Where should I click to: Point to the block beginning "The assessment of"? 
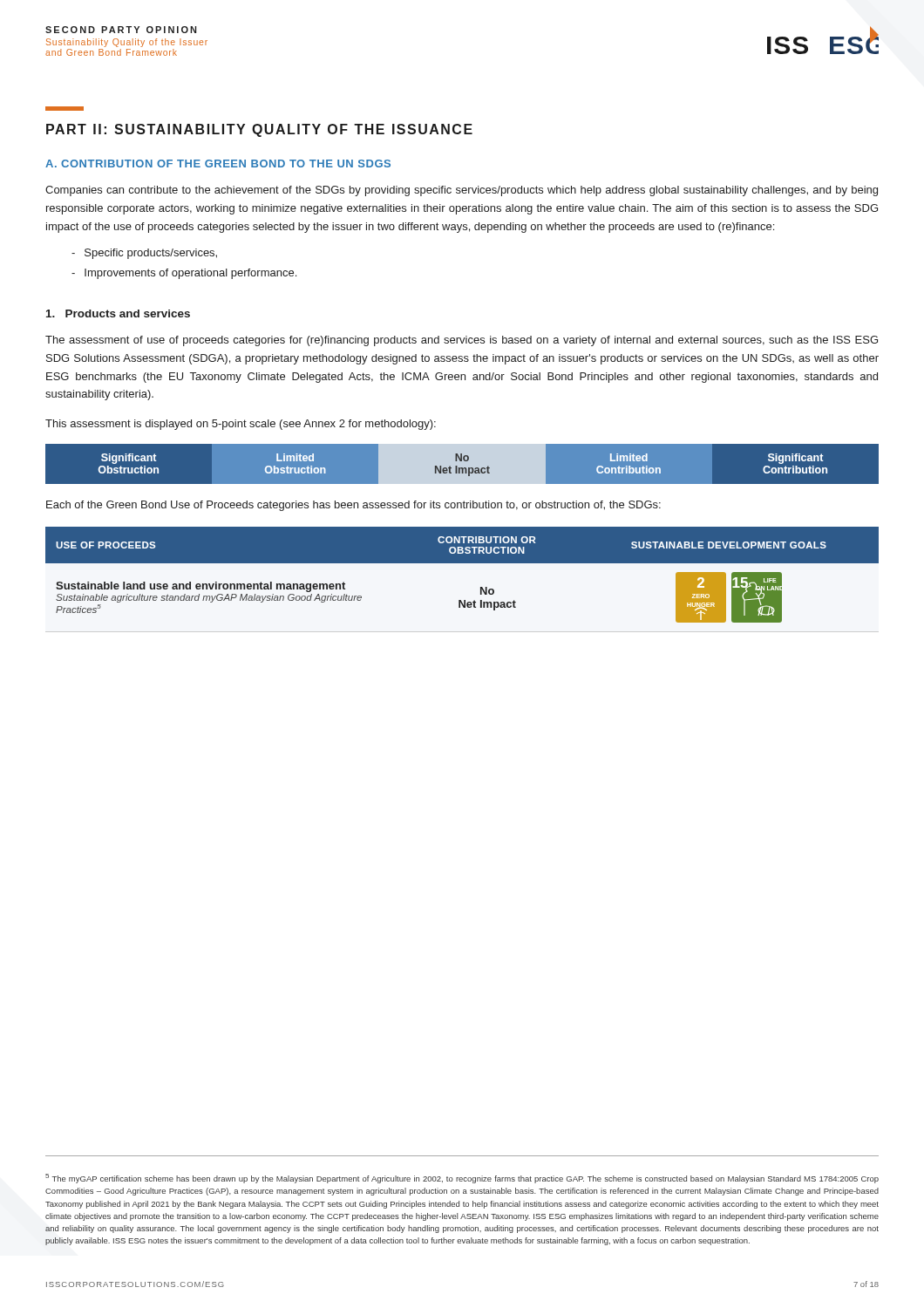click(462, 368)
